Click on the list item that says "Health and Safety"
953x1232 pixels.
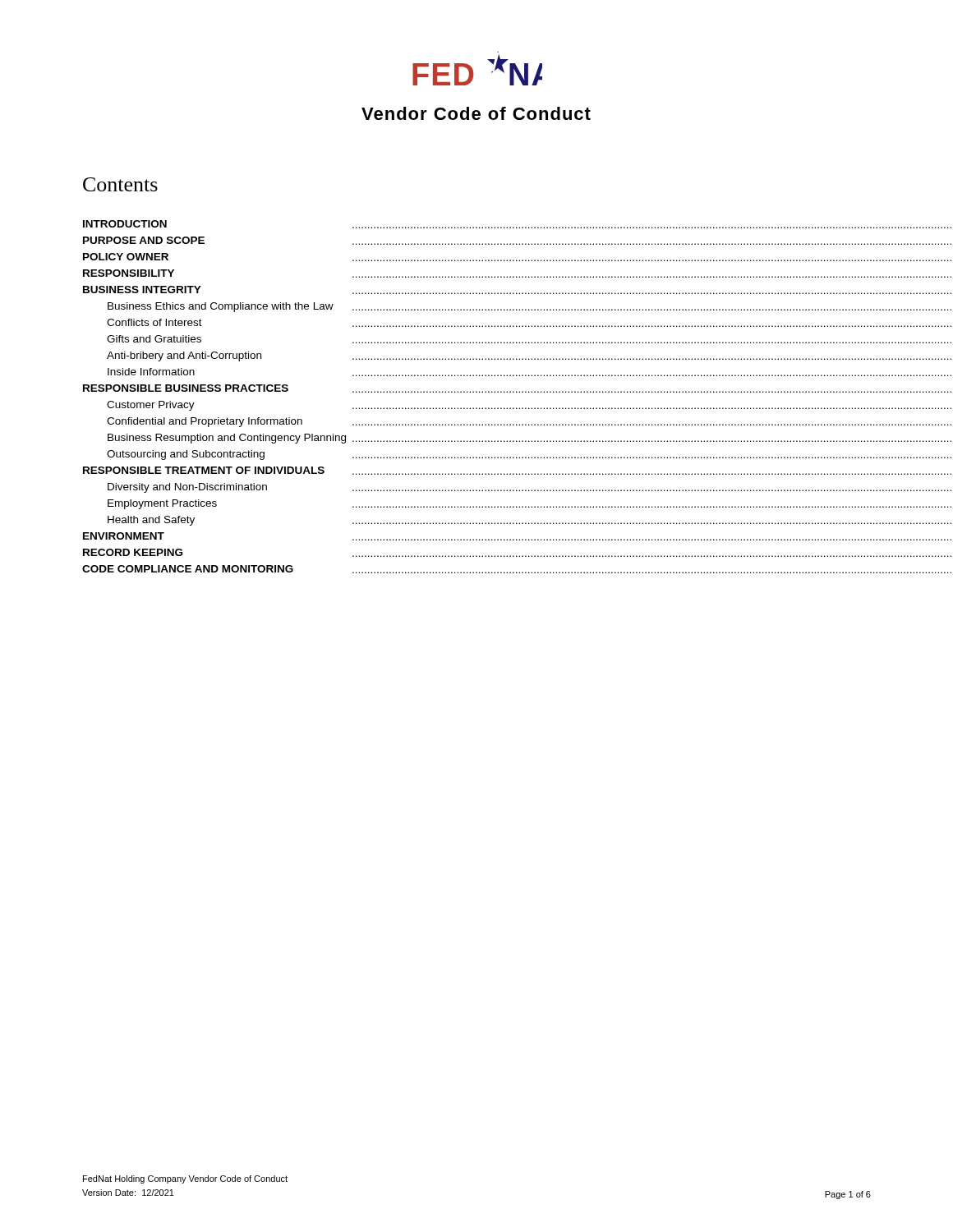(518, 519)
